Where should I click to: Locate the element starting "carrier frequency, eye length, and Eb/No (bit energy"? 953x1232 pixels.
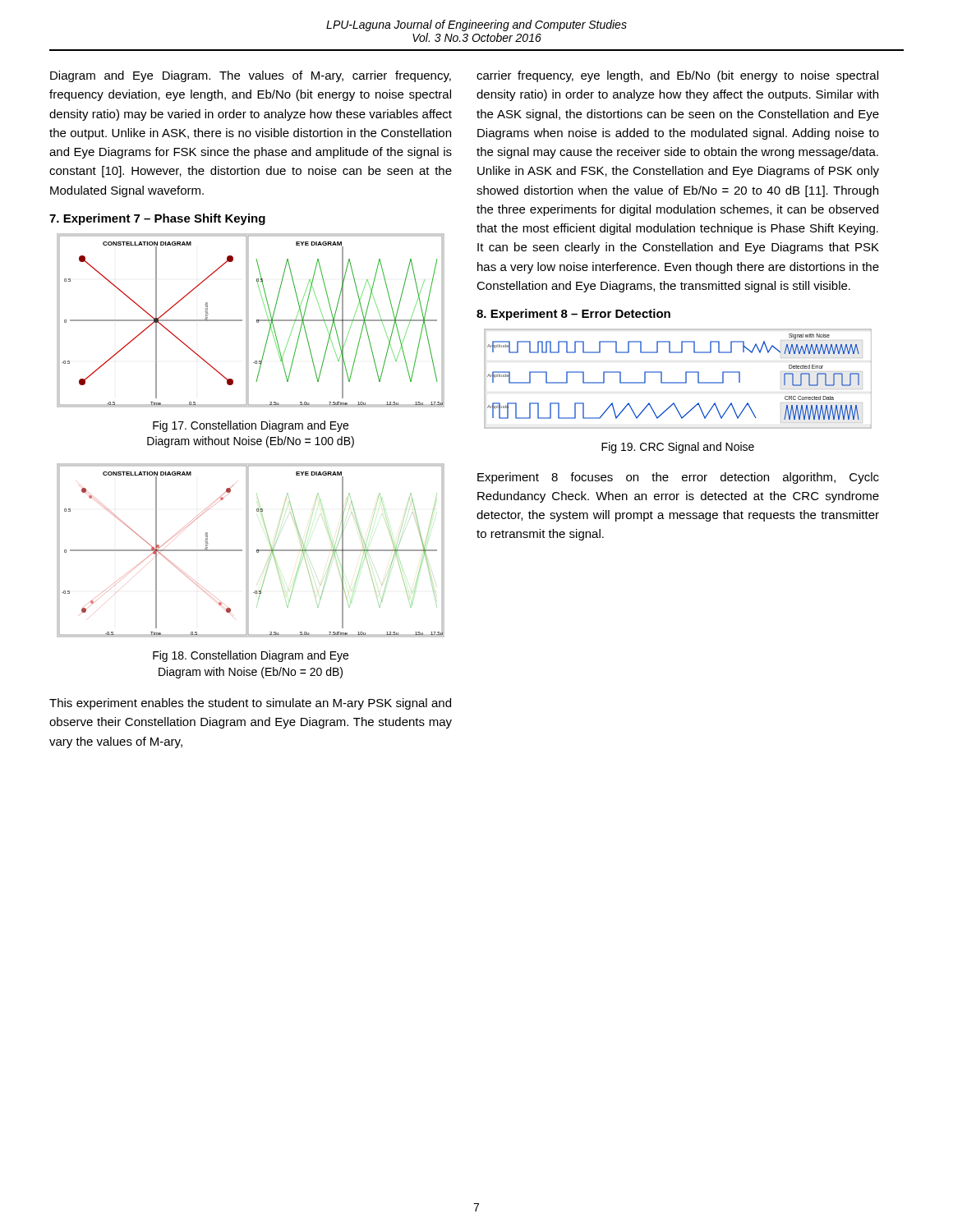click(678, 180)
